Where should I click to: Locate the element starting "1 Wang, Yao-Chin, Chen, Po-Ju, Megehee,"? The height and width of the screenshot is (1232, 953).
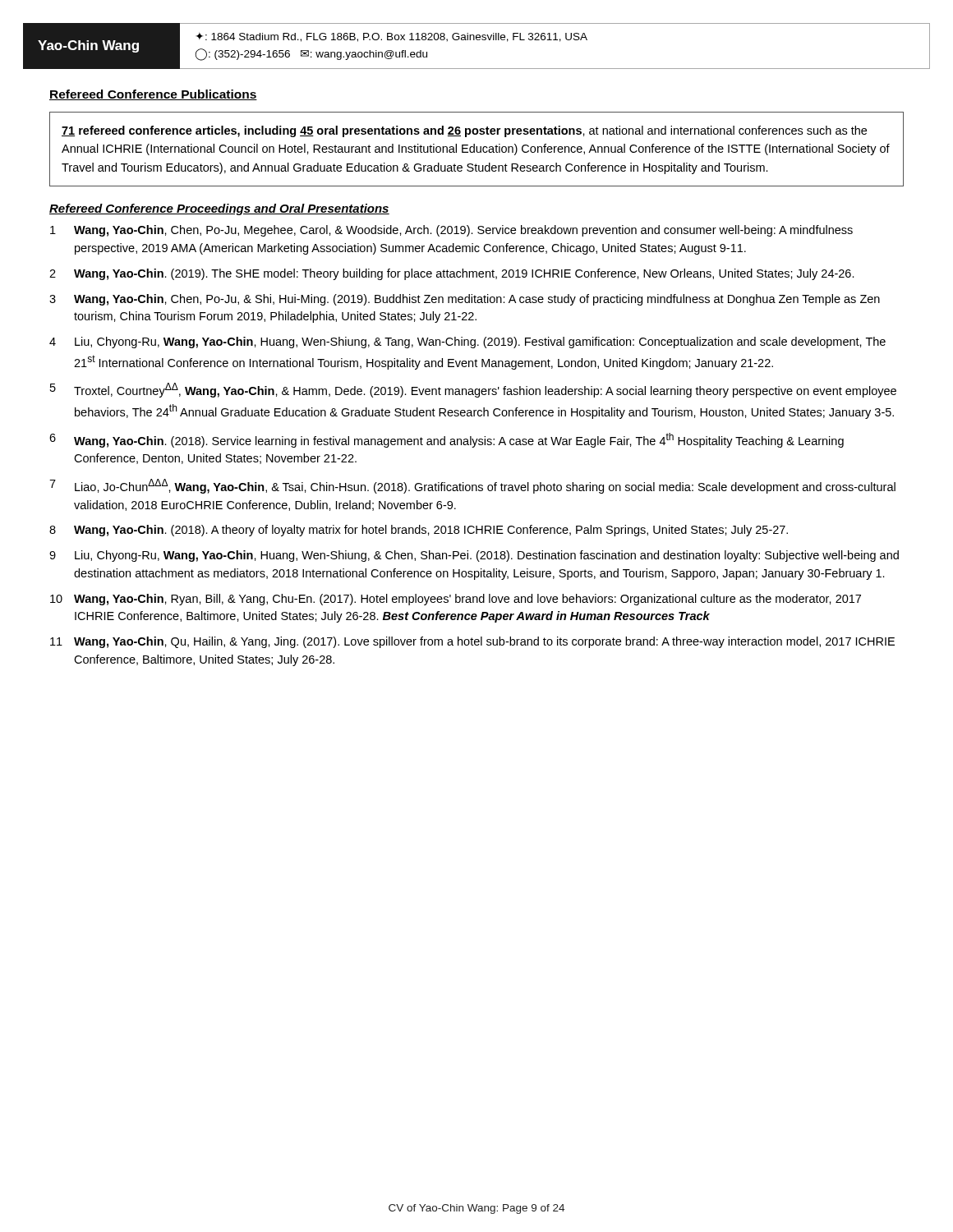click(x=476, y=240)
